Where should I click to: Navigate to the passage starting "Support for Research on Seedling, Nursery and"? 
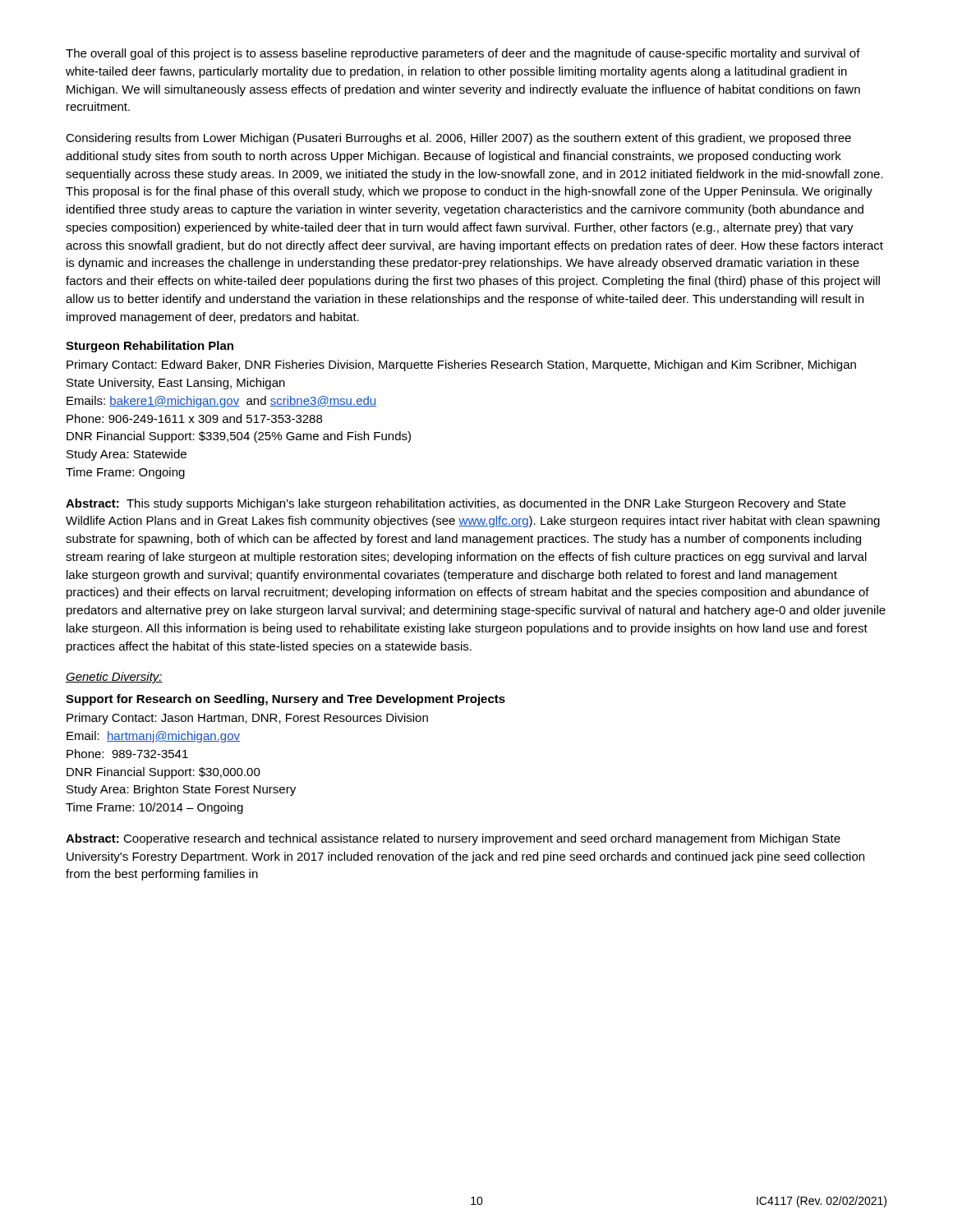(x=286, y=699)
